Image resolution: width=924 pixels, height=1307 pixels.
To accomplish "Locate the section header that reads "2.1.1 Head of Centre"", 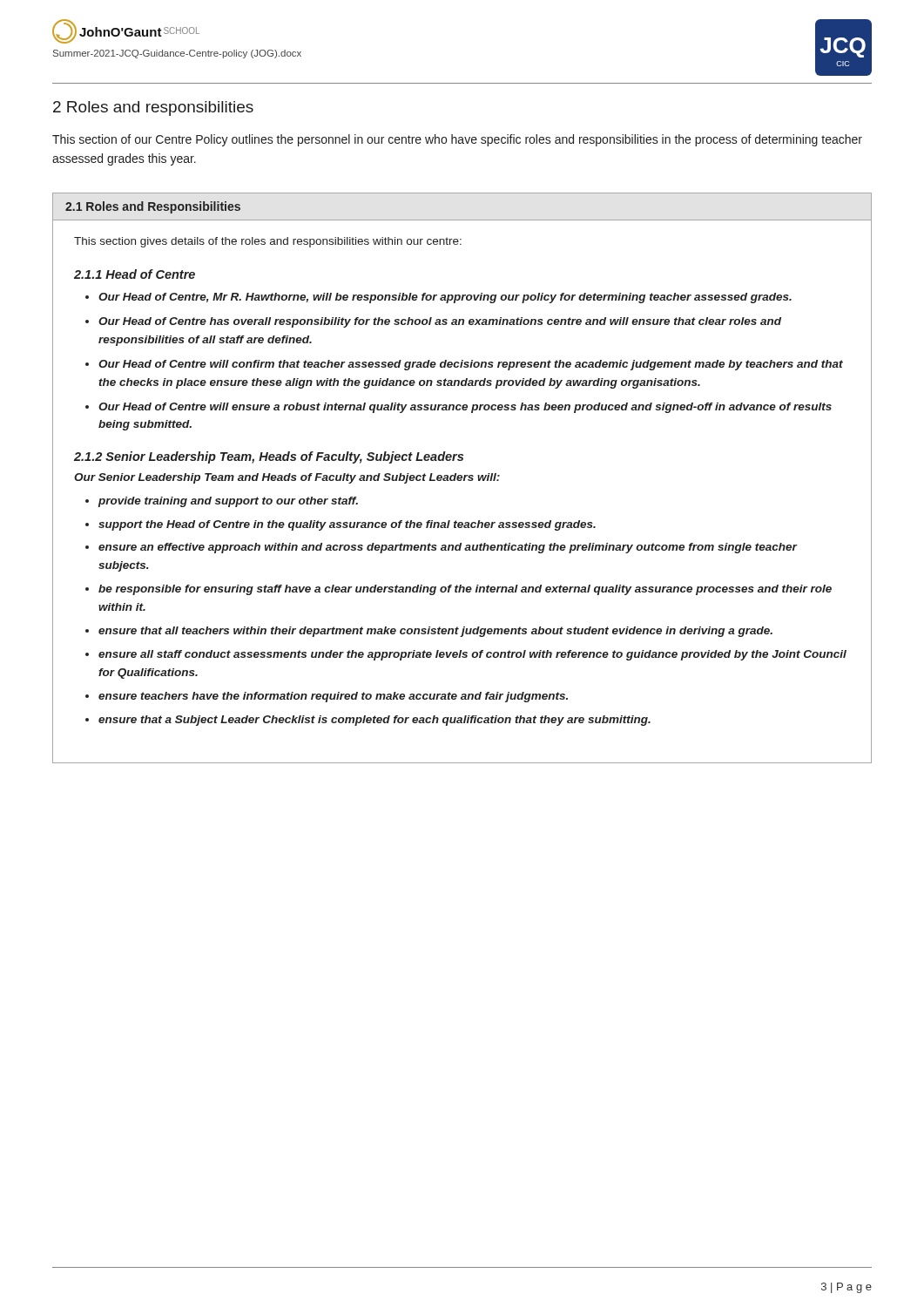I will pos(135,274).
